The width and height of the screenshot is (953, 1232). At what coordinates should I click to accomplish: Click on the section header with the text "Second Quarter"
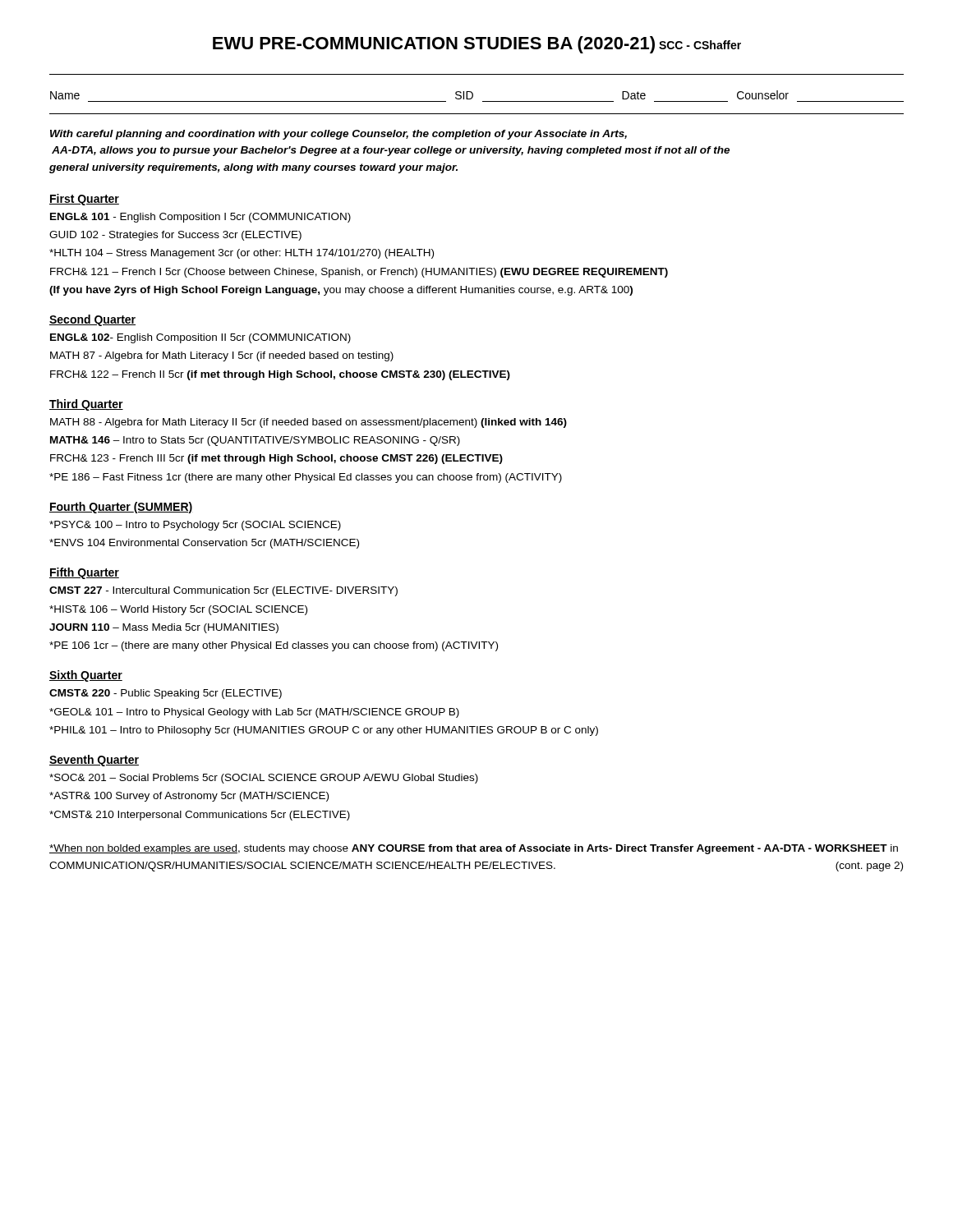(92, 320)
